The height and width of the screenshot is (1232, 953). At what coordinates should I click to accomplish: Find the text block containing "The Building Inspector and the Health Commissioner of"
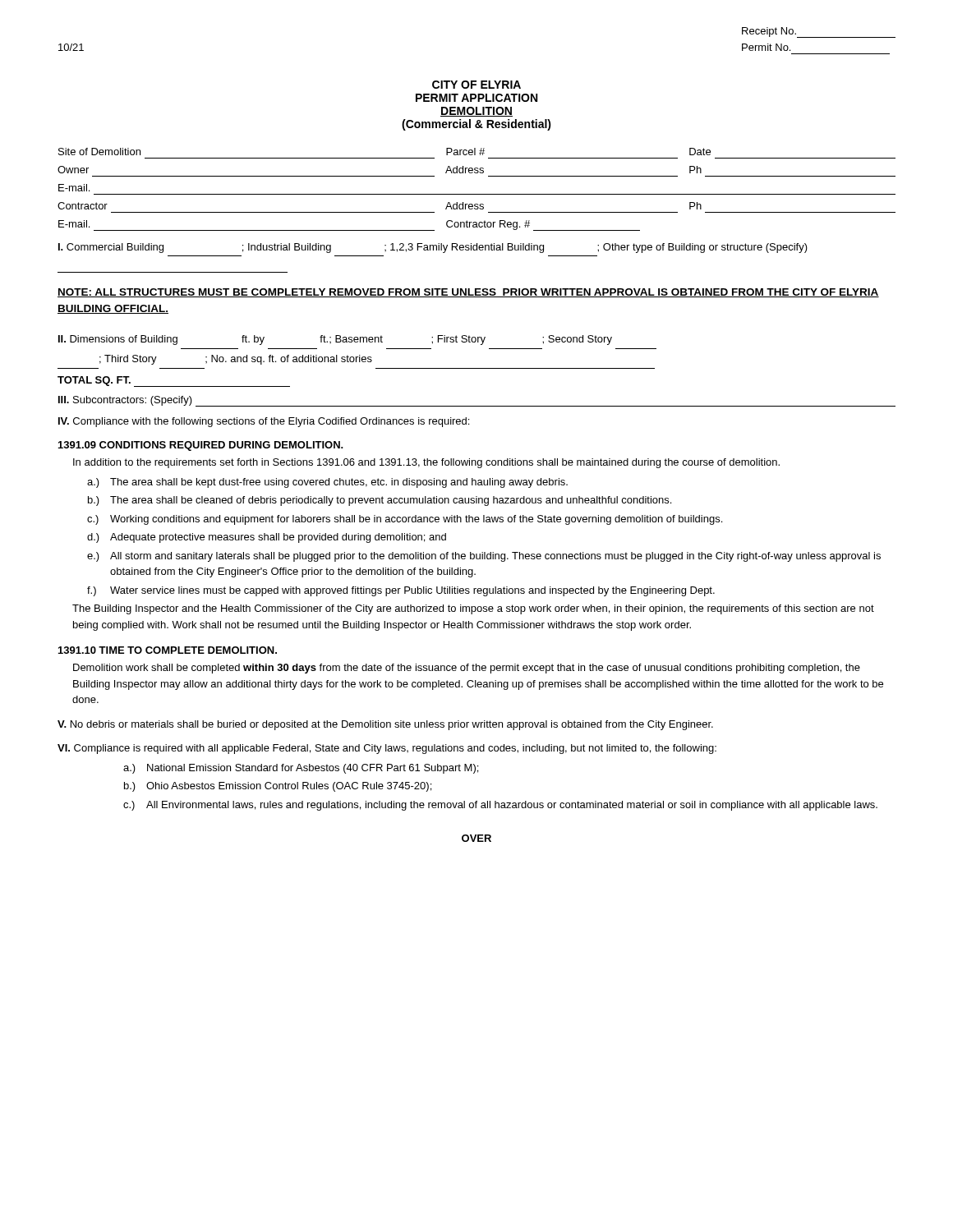[x=473, y=616]
